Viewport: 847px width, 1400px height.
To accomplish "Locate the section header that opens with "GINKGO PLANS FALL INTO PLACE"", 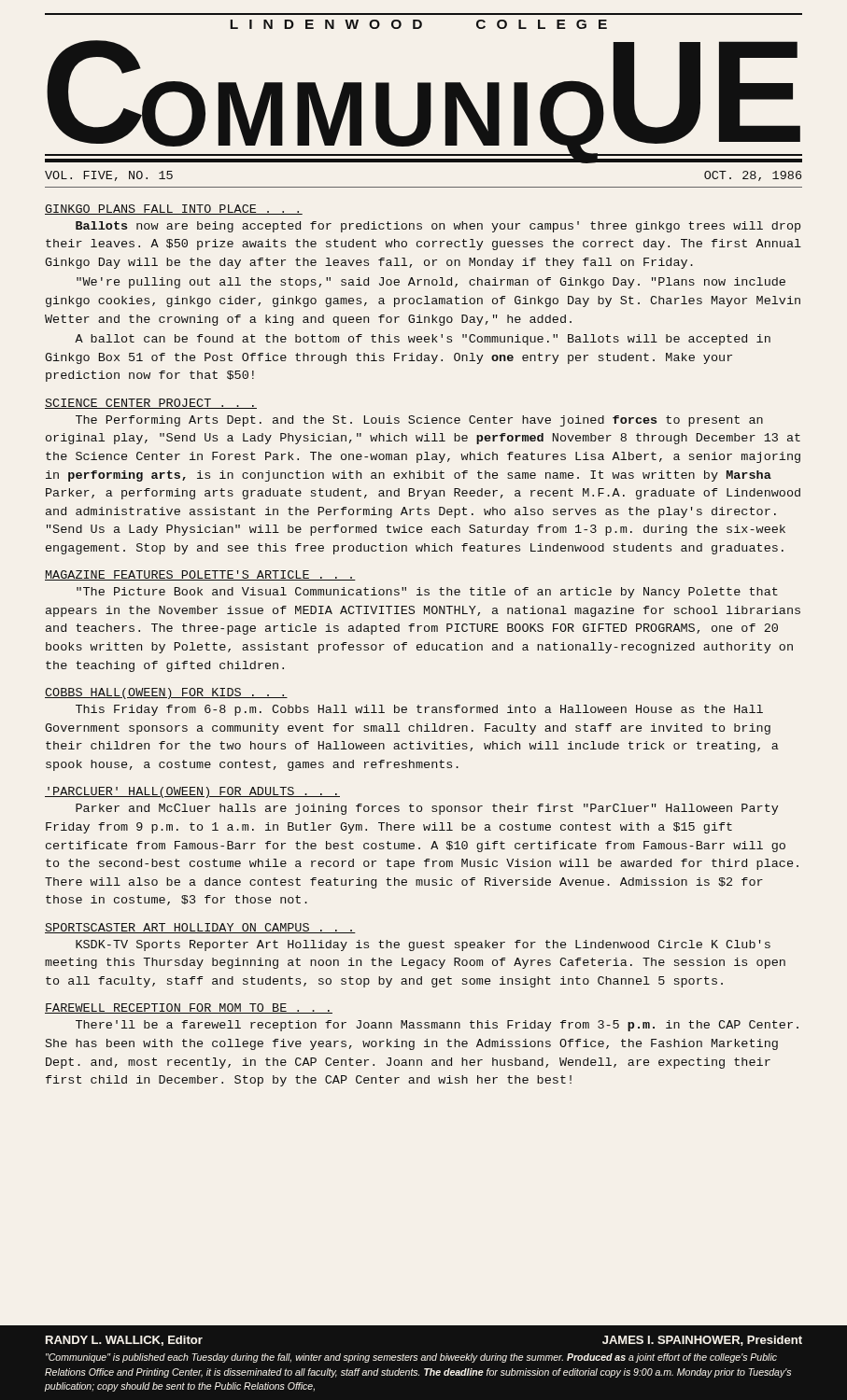I will click(173, 209).
